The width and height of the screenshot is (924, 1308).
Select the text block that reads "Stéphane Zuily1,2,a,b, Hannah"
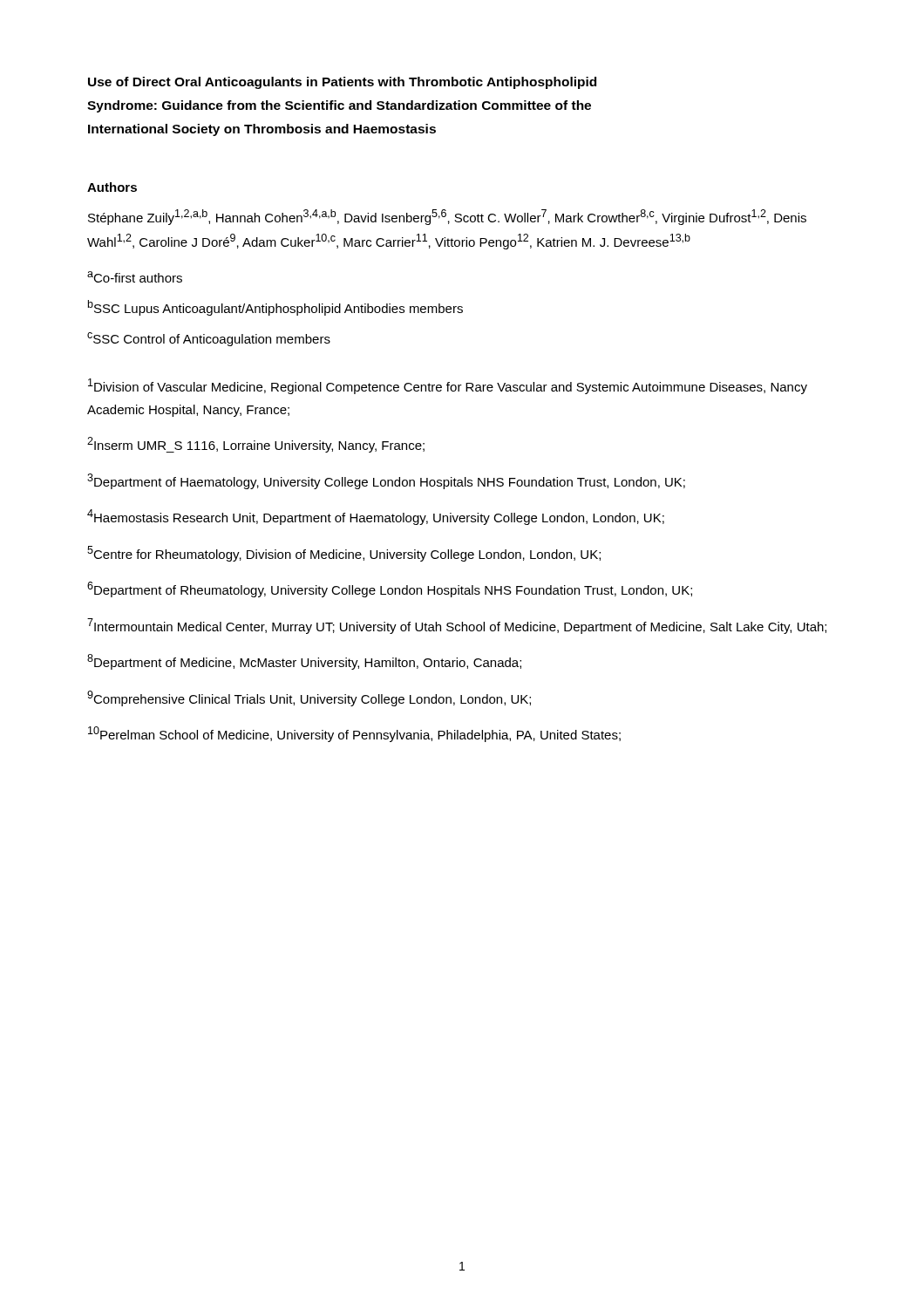coord(447,229)
